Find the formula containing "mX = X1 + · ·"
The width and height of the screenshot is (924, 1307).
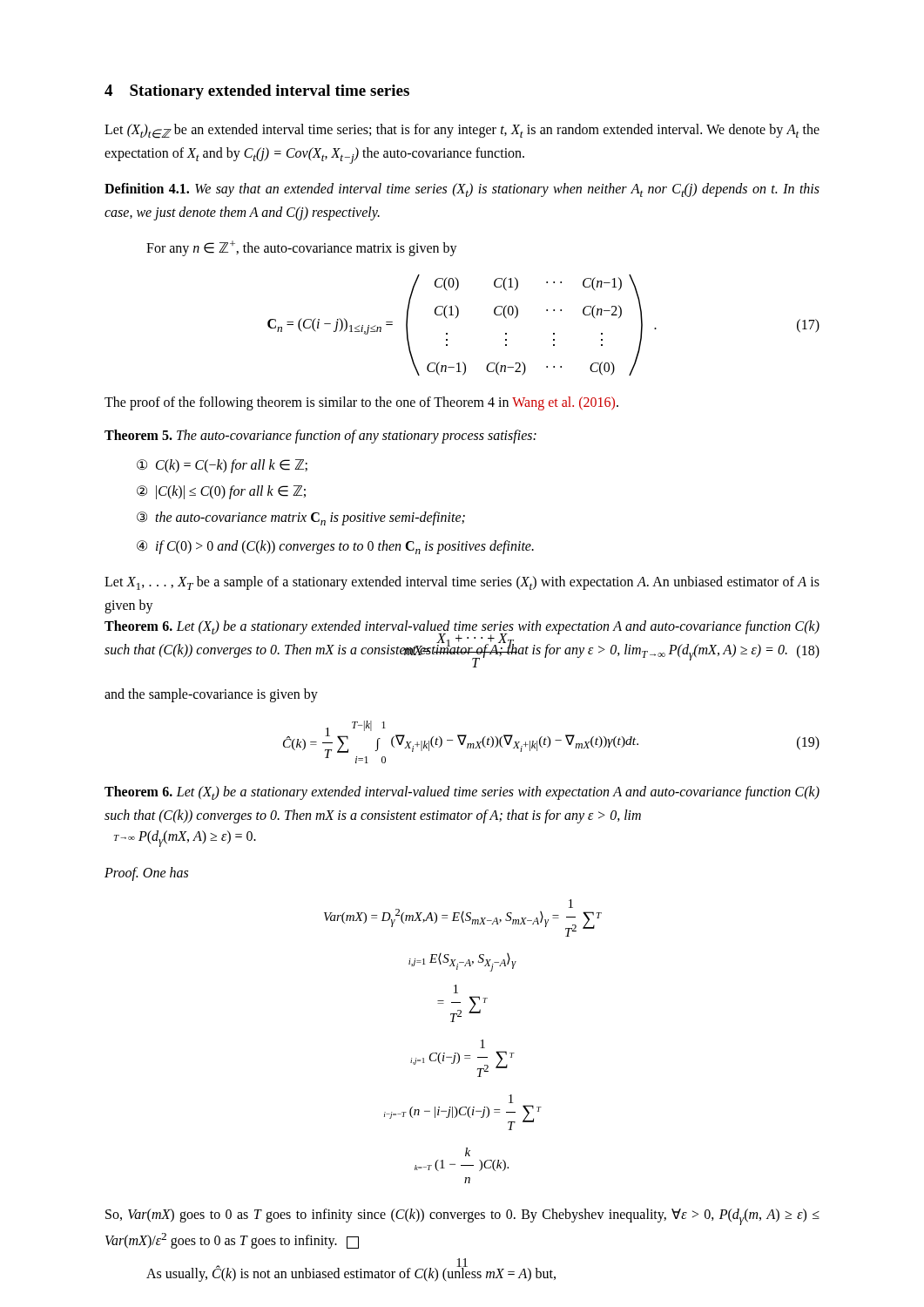pos(462,651)
